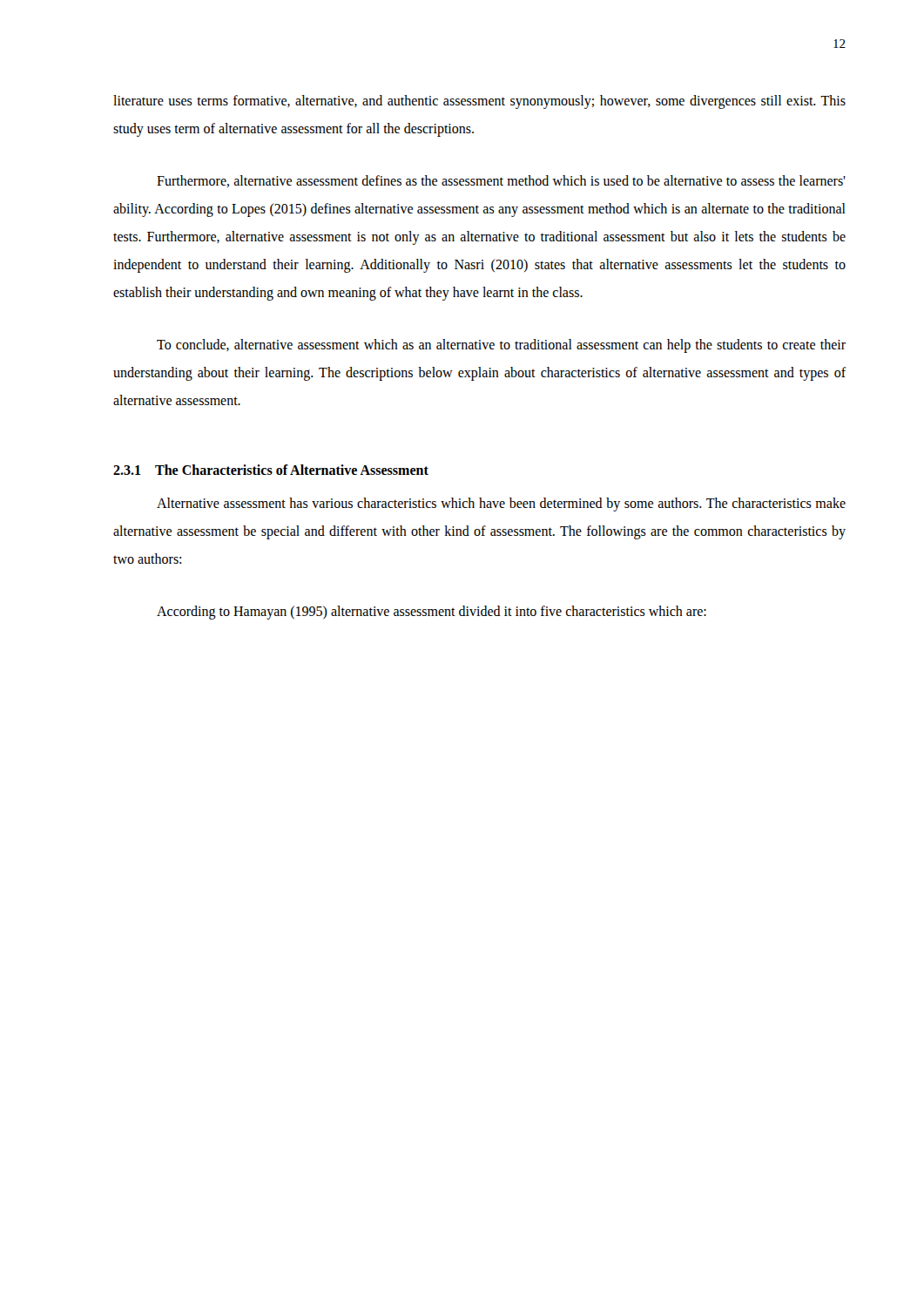Navigate to the block starting "To conclude, alternative assessment which as"
The height and width of the screenshot is (1307, 924).
[479, 372]
